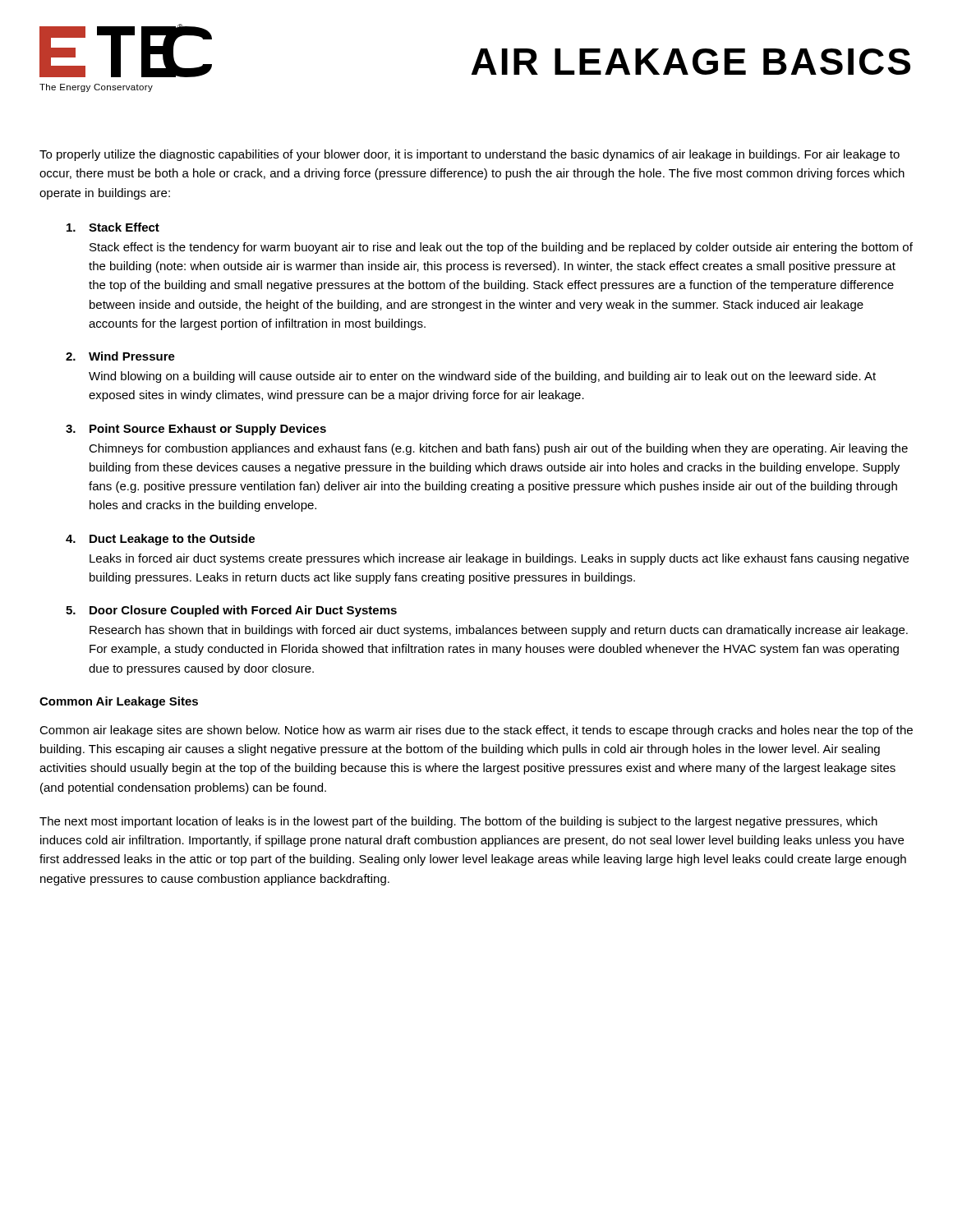This screenshot has height=1232, width=953.
Task: Locate the element starting "2.Wind Pressure Wind blowing on a"
Action: [x=490, y=377]
